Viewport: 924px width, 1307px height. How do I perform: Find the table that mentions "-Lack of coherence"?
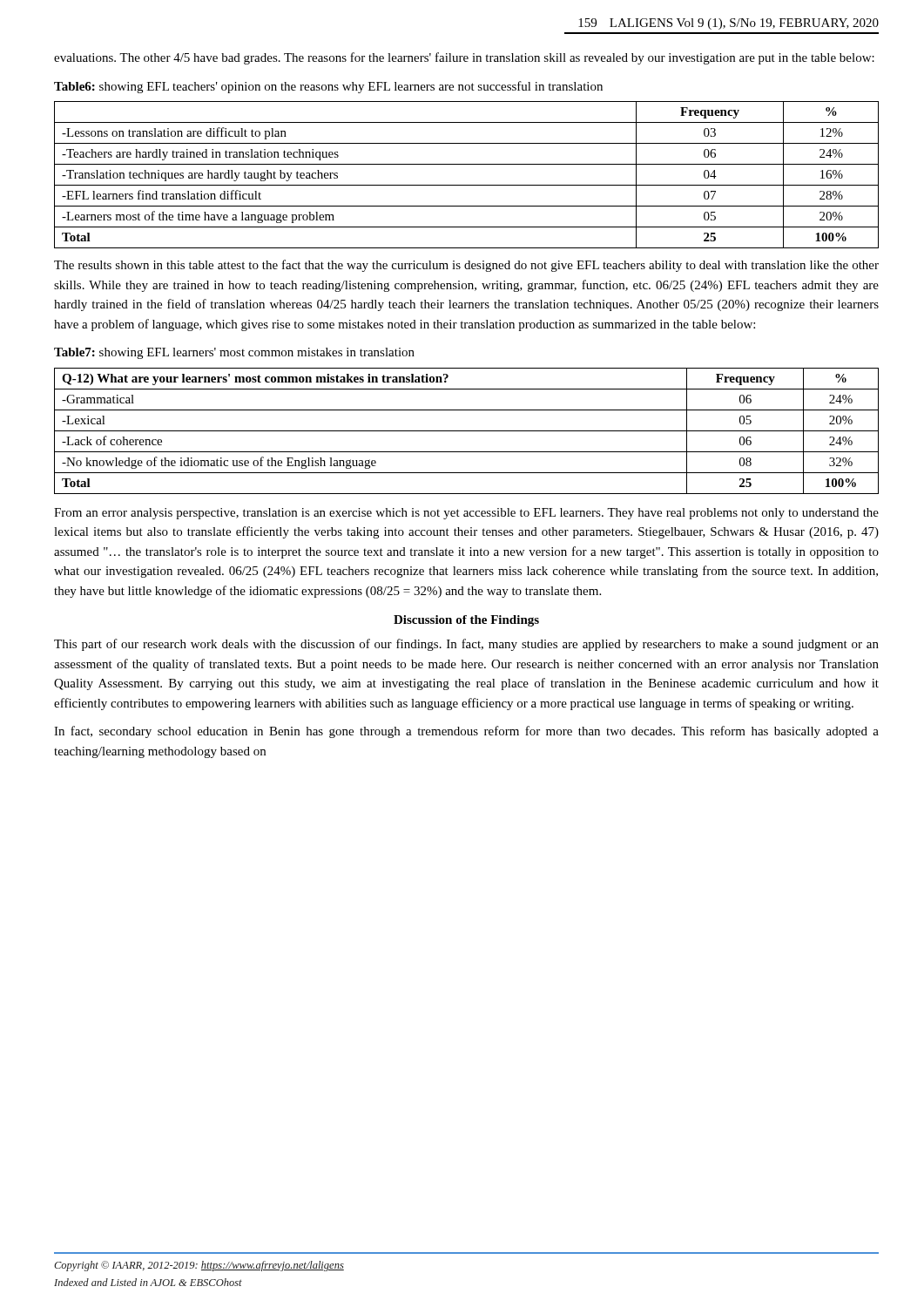(466, 430)
